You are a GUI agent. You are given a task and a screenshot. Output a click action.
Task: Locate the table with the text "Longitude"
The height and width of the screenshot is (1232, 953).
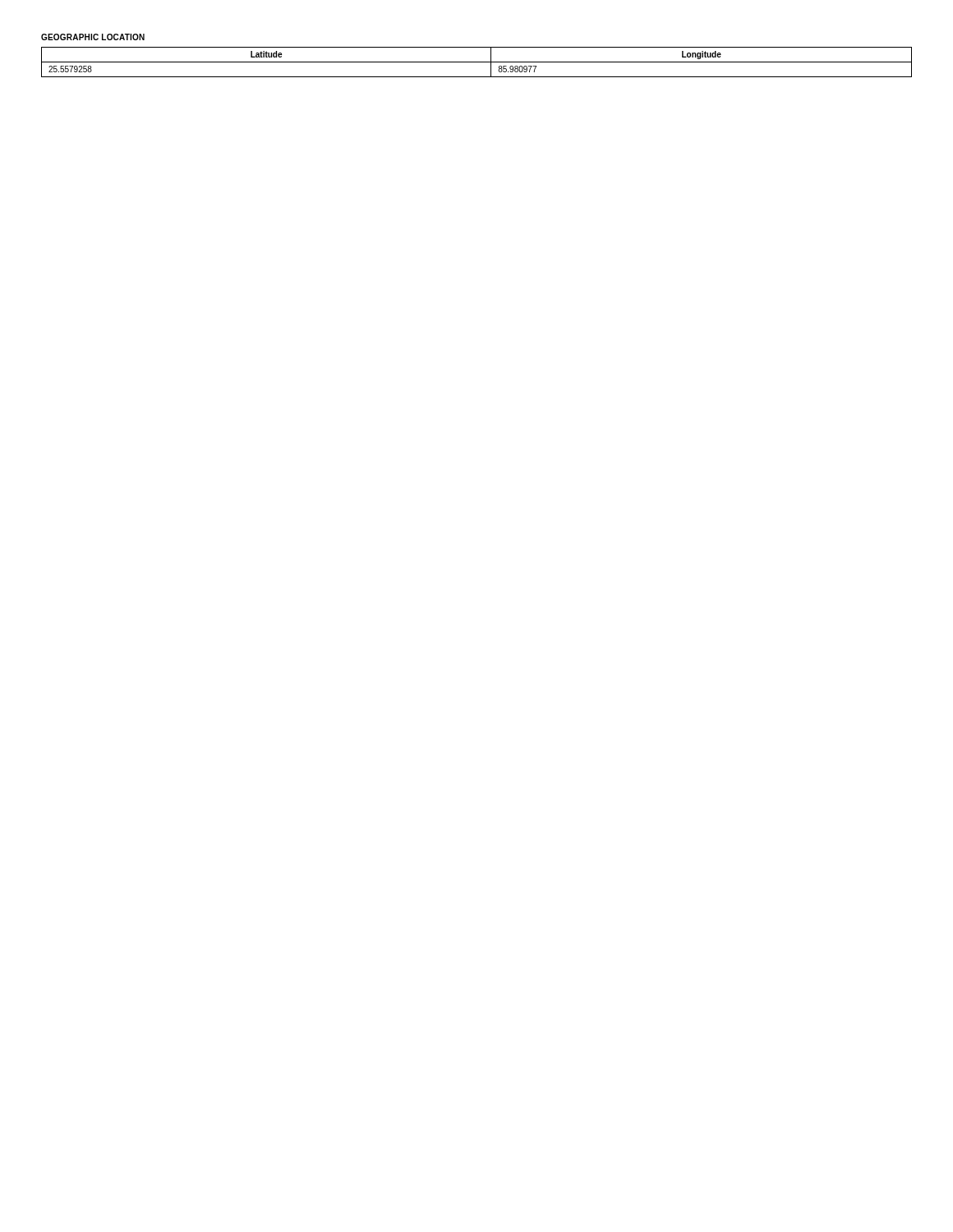[476, 62]
